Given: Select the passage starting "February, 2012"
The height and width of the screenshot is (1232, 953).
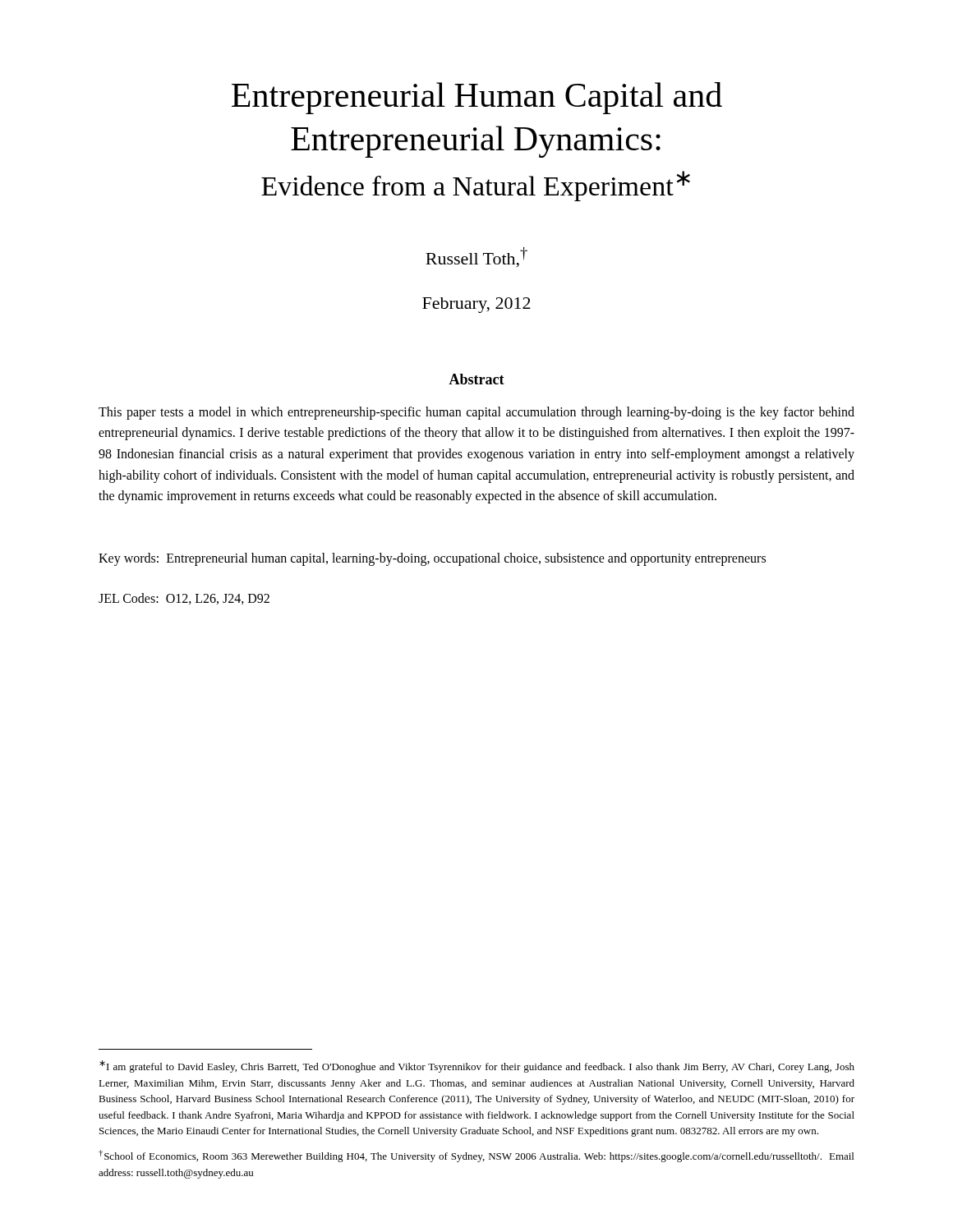Looking at the screenshot, I should coord(476,303).
